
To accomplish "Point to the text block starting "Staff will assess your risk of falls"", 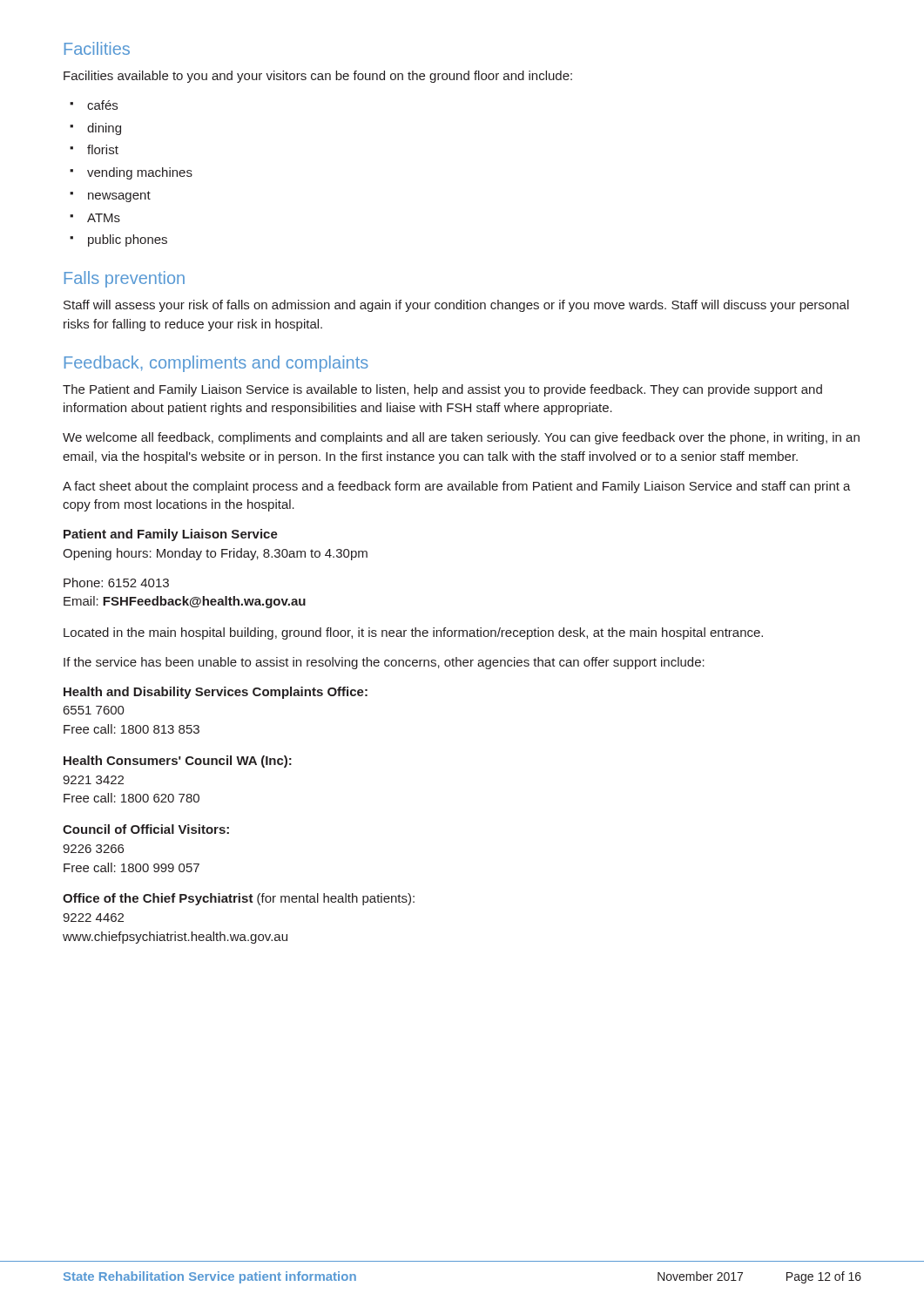I will 462,314.
